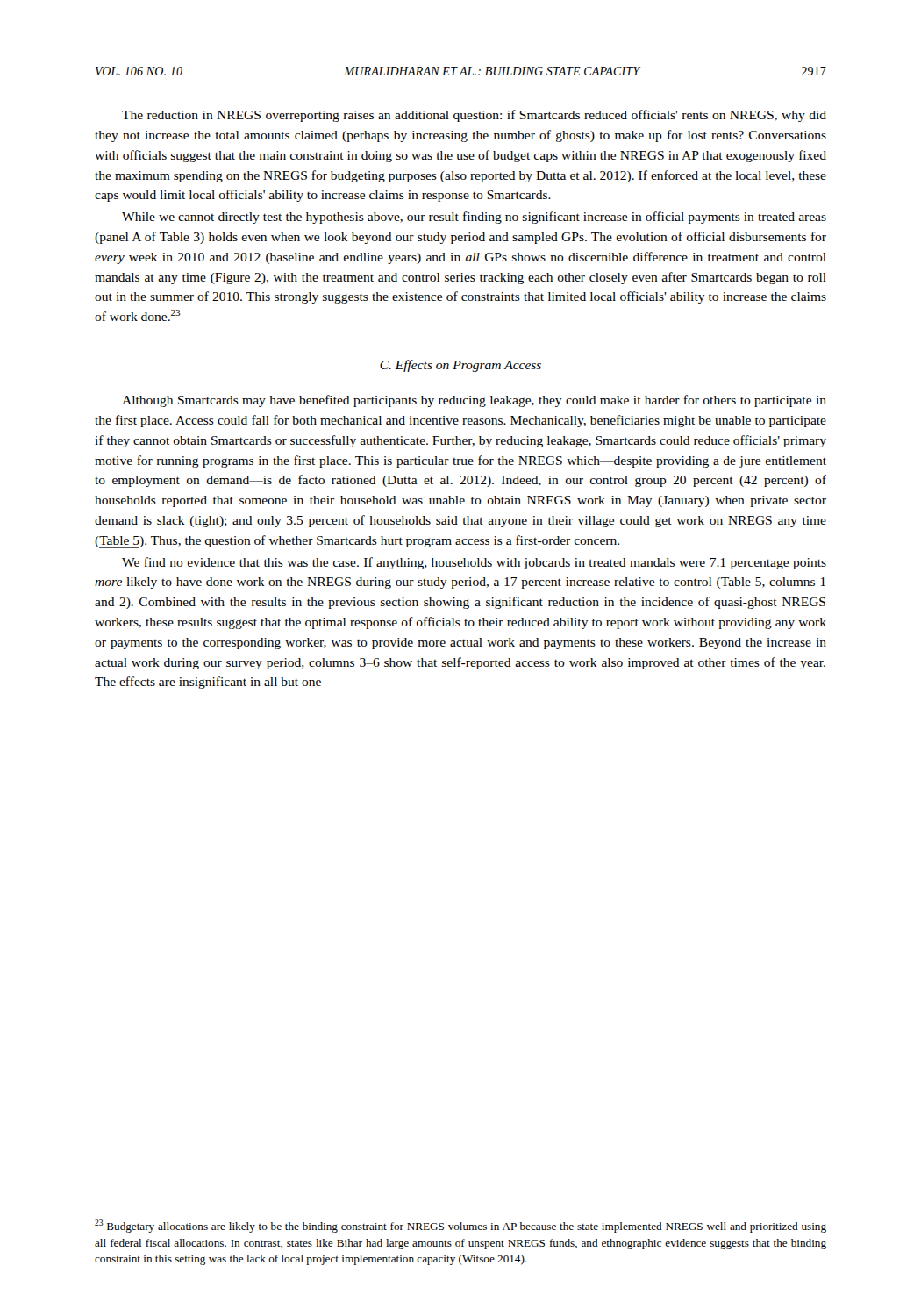The height and width of the screenshot is (1316, 921).
Task: Locate the block of text that opens with "23 Budgetary allocations are likely to be the"
Action: coord(460,1242)
